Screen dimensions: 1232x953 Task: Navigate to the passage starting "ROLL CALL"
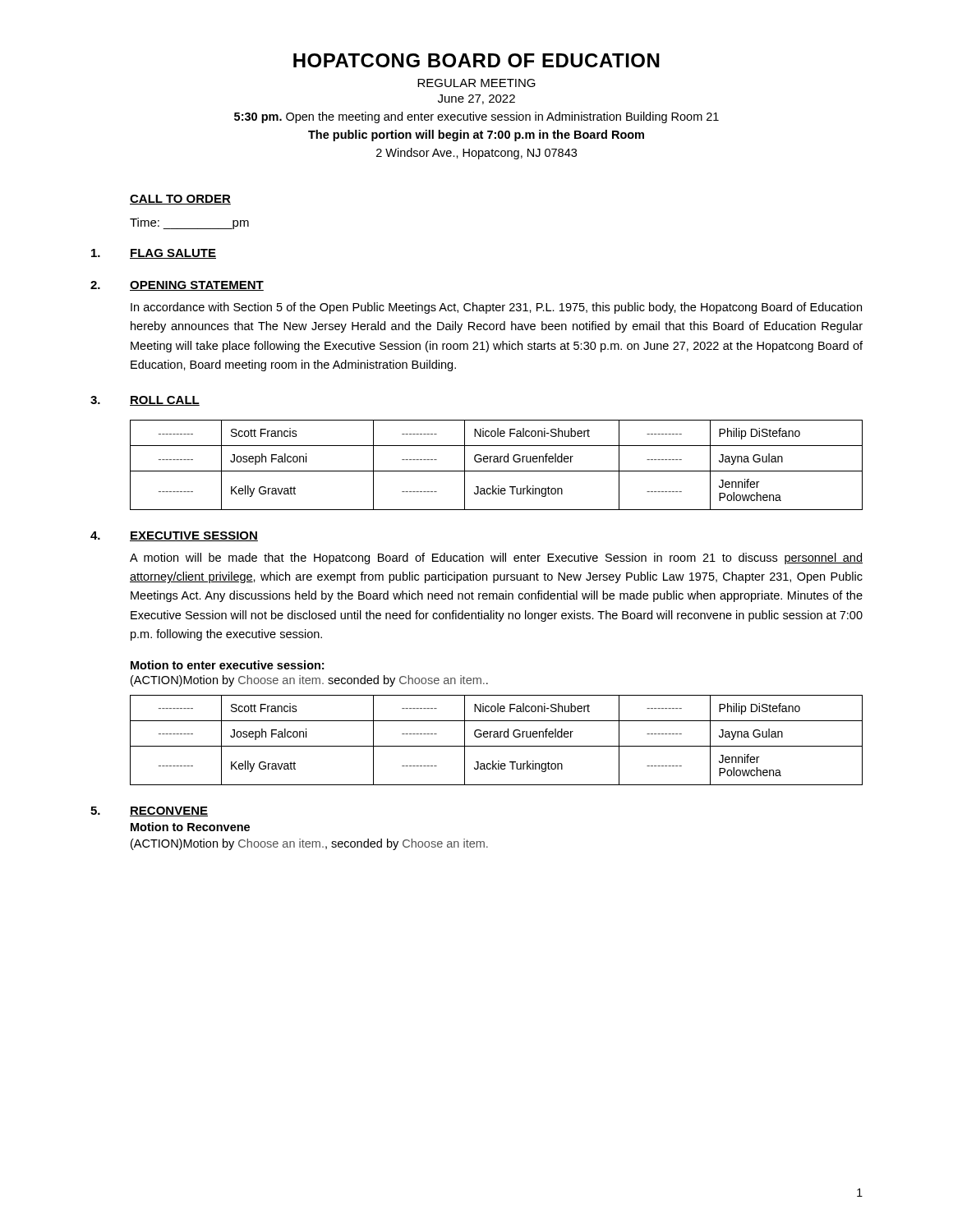coord(165,400)
